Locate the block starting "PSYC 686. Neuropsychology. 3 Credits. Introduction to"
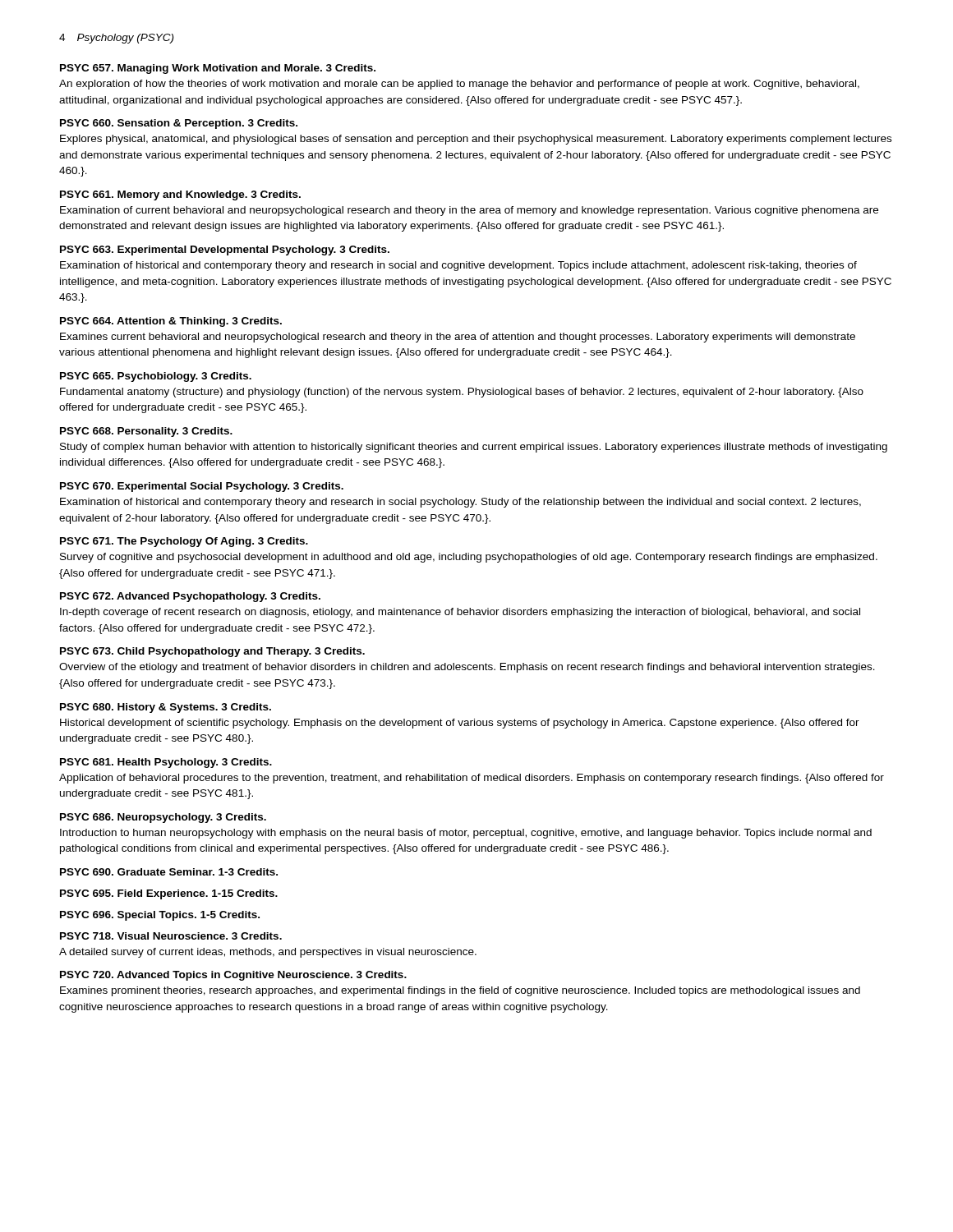 [476, 833]
